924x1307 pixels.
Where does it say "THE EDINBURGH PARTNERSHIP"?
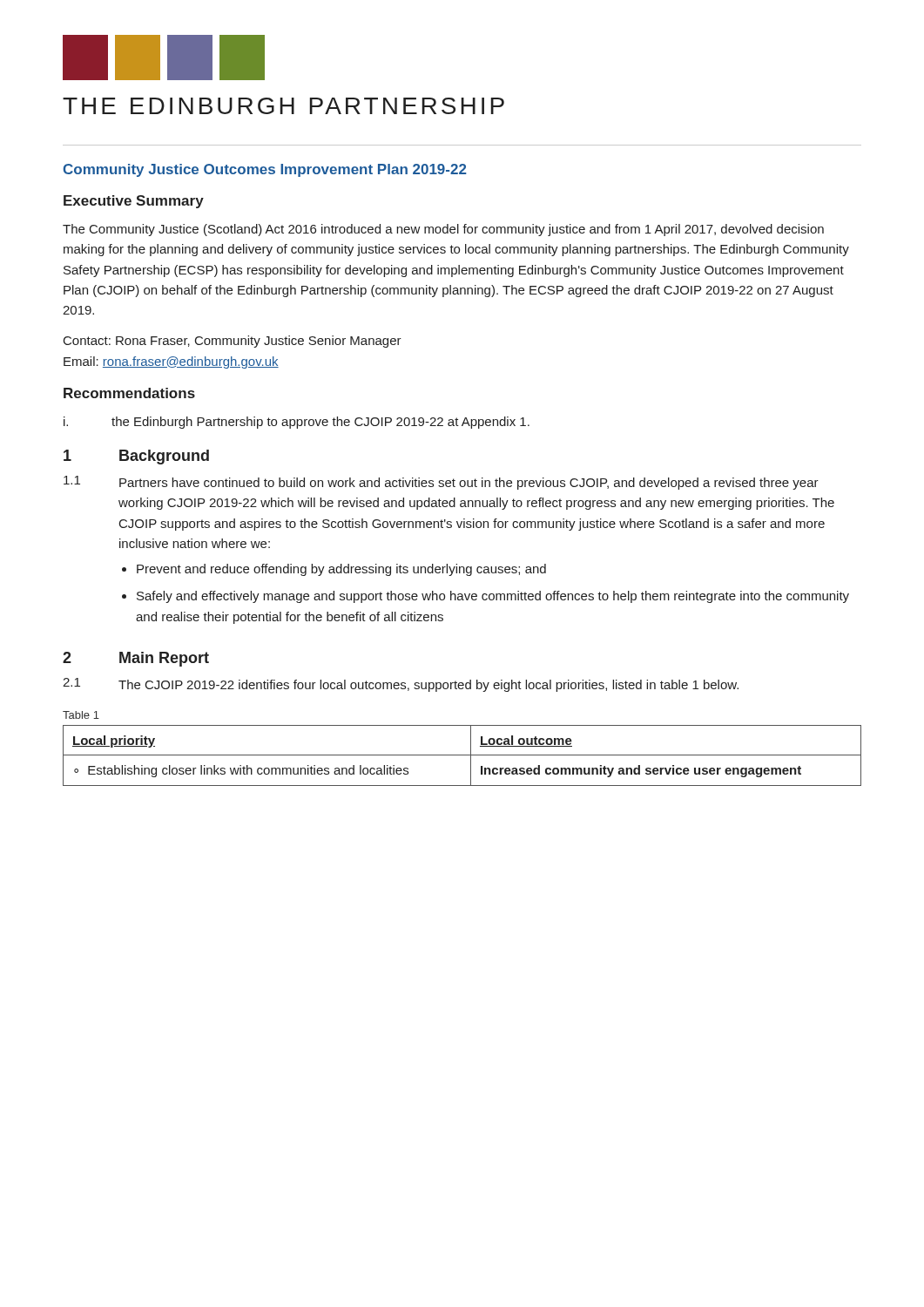[x=285, y=106]
